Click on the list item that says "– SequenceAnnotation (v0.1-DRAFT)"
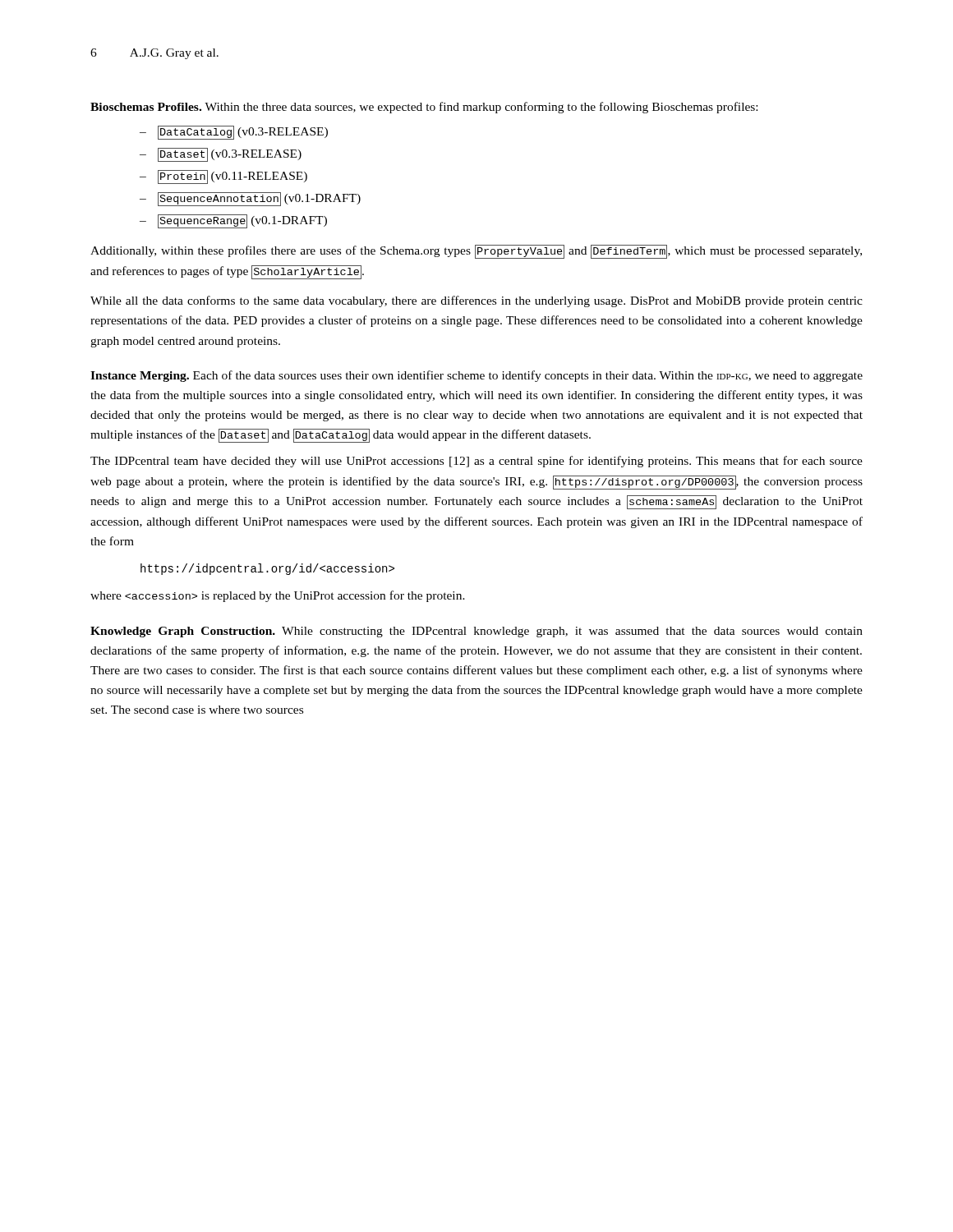The image size is (953, 1232). pos(250,198)
